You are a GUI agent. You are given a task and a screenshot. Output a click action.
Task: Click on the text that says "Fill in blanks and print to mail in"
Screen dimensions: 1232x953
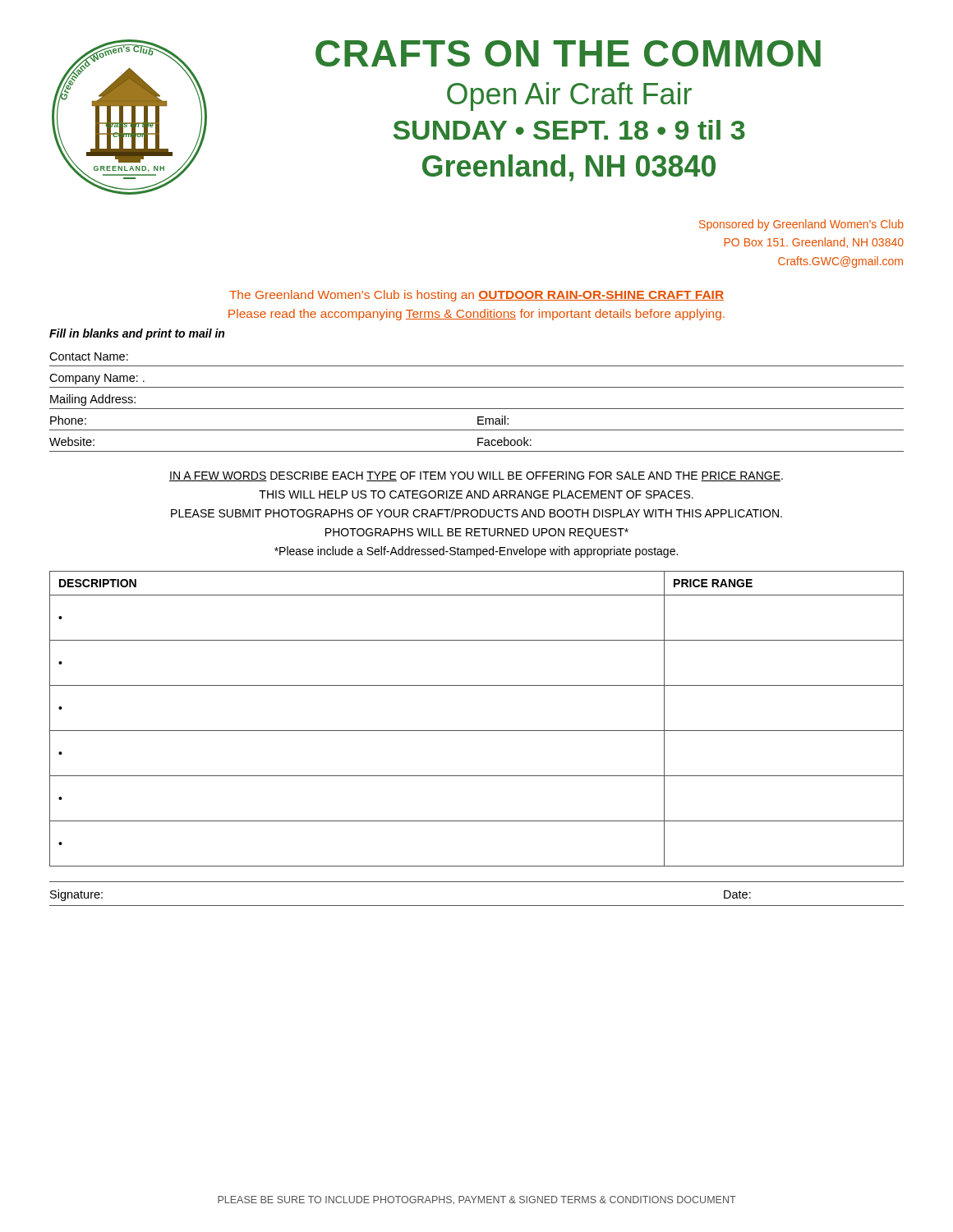tap(137, 333)
